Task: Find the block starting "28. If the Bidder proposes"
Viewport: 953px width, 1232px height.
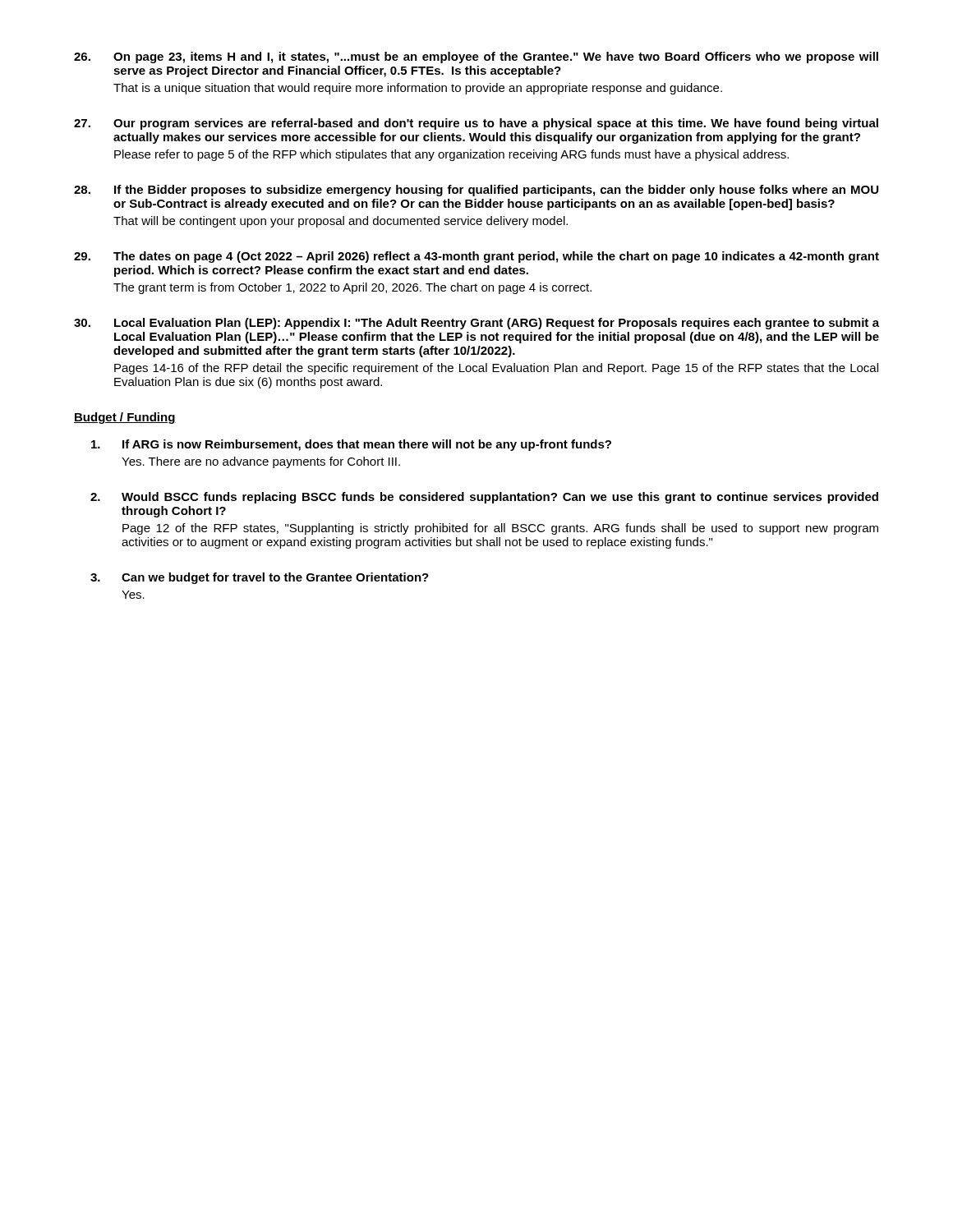Action: pos(476,207)
